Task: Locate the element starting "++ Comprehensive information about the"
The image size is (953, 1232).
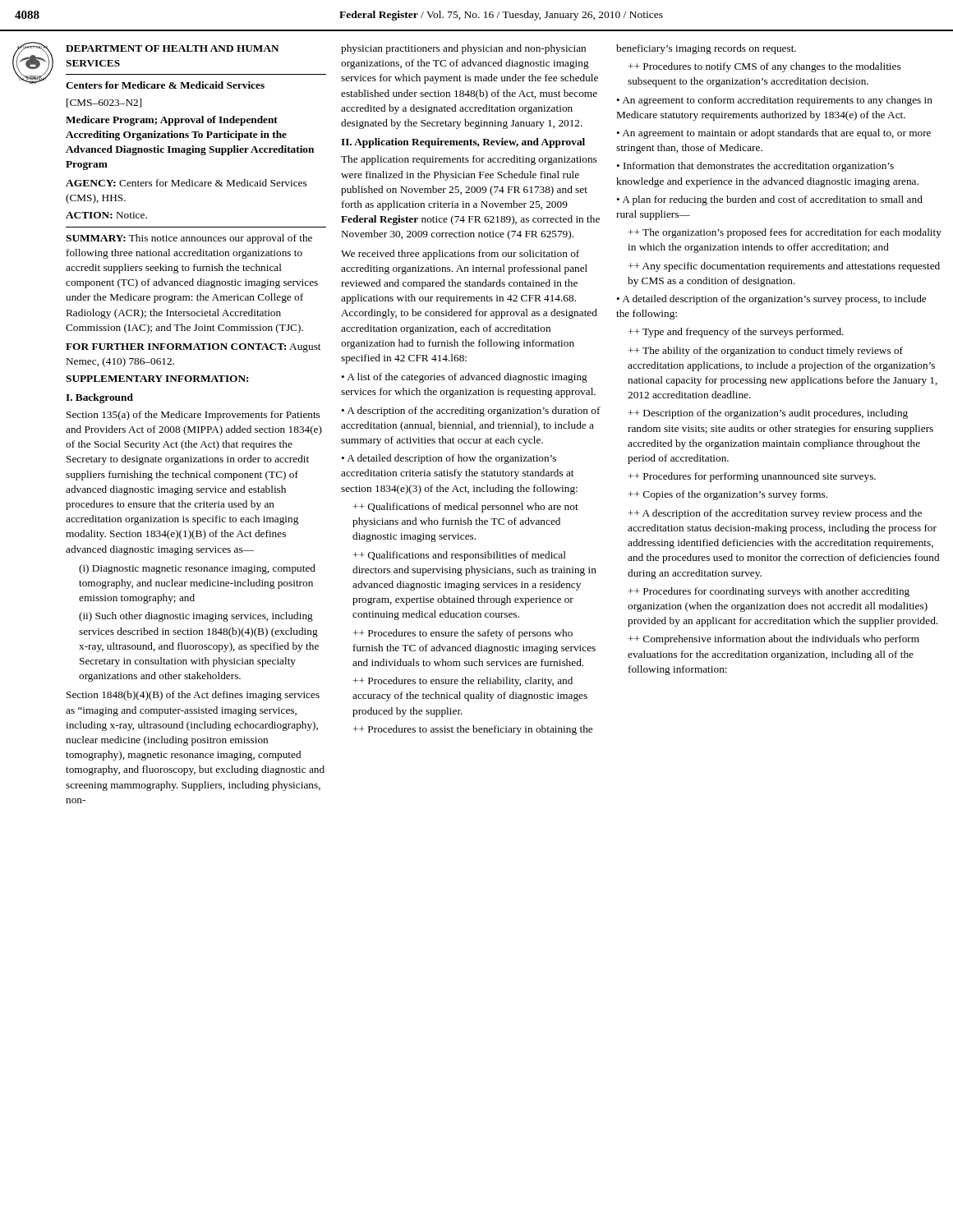Action: click(x=774, y=654)
